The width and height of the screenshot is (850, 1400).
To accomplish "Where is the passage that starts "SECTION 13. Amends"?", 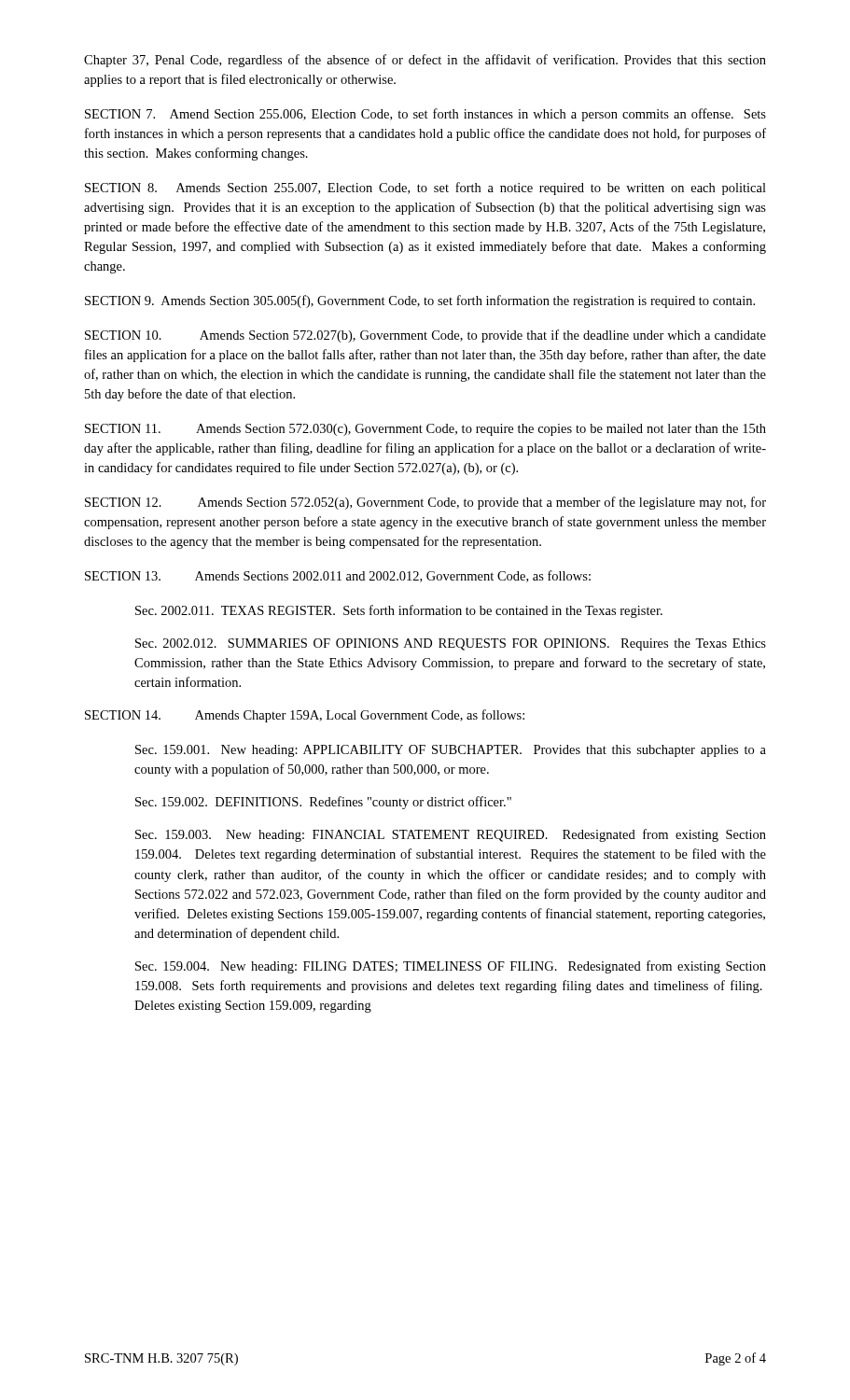I will (338, 576).
